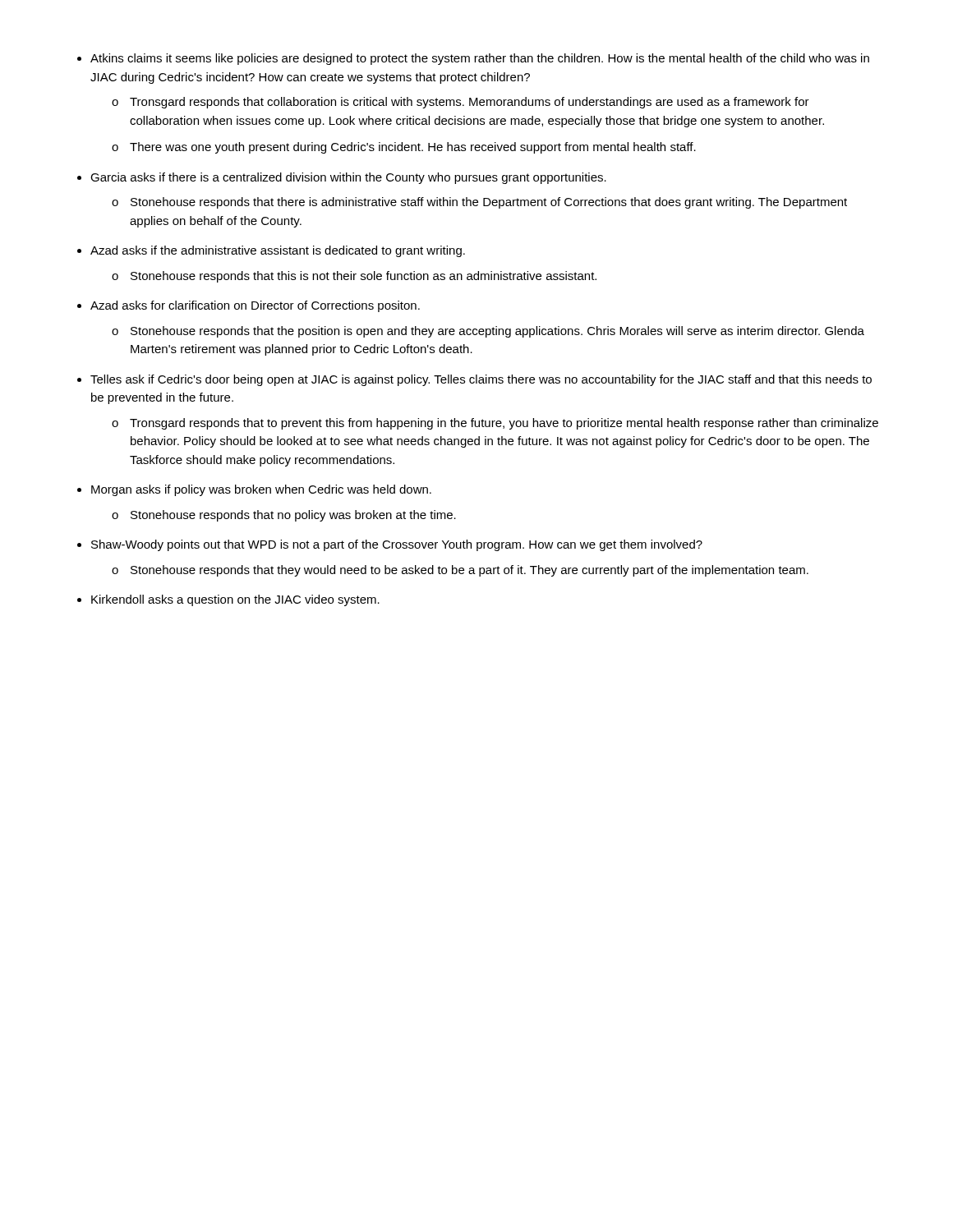953x1232 pixels.
Task: Select the text starting "Stonehouse responds that there is administrative"
Action: tap(489, 211)
